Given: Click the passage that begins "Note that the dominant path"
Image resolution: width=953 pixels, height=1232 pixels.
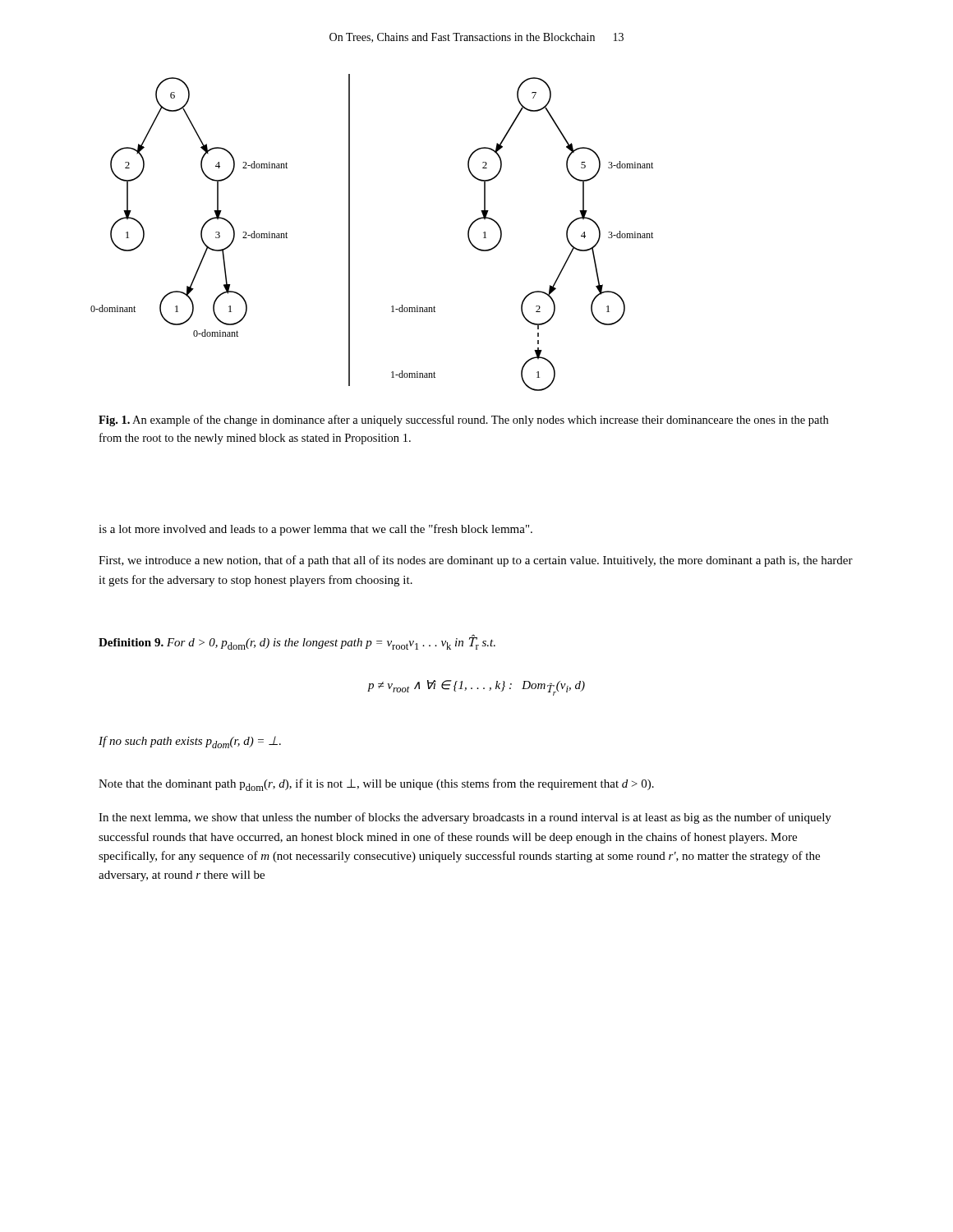Looking at the screenshot, I should [x=476, y=830].
